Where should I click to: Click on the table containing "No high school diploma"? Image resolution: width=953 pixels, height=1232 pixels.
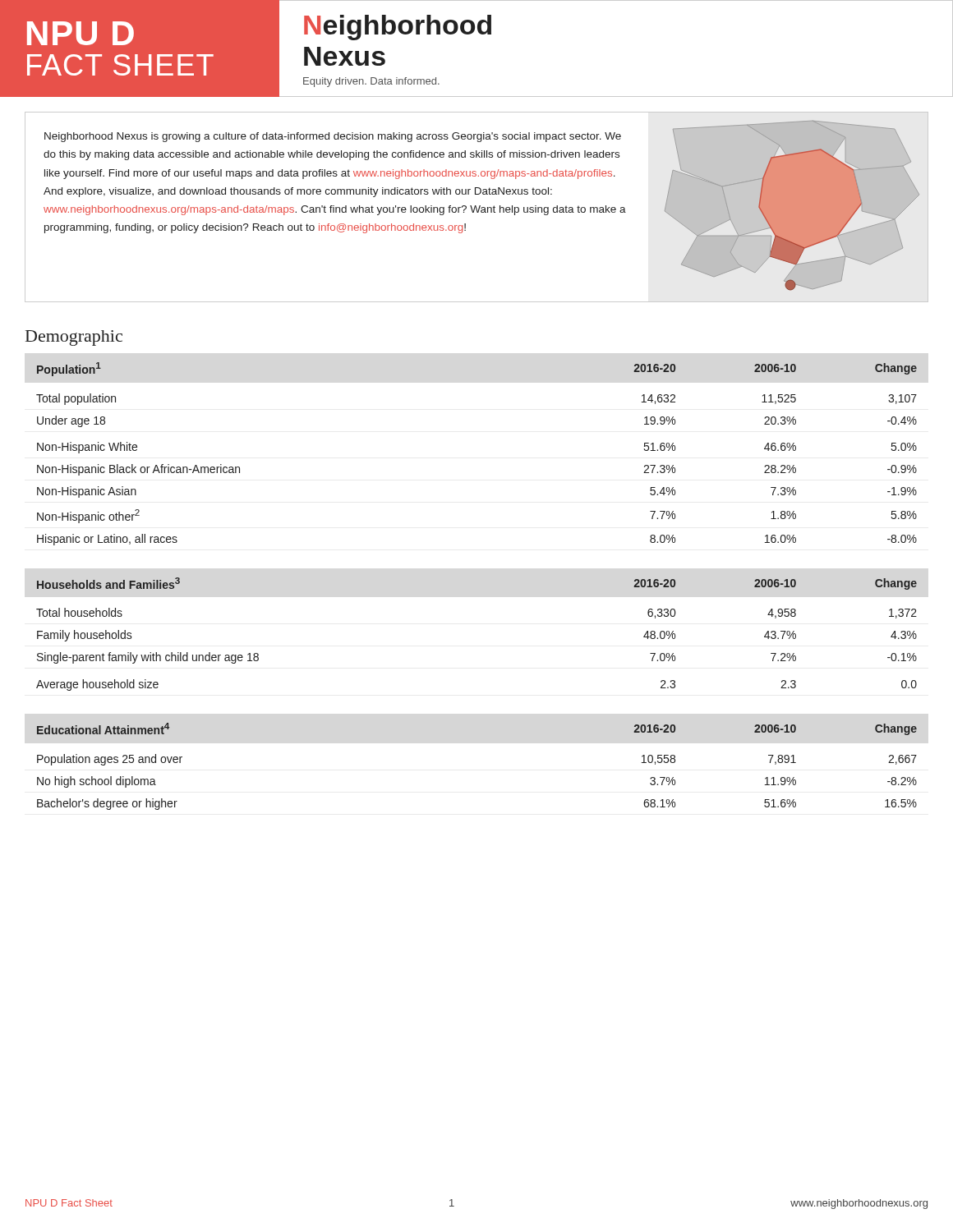point(476,764)
